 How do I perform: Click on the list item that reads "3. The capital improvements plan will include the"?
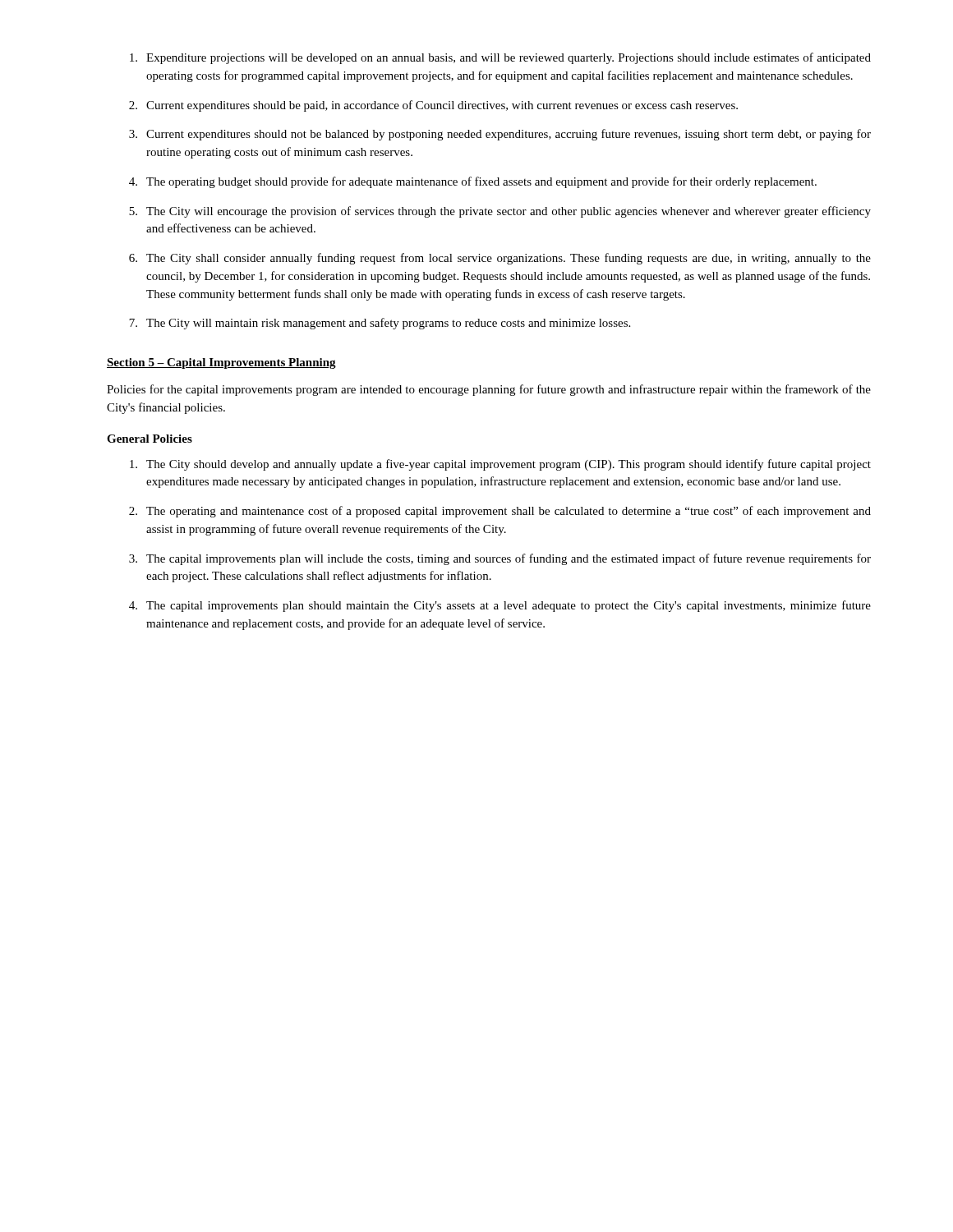pos(489,568)
